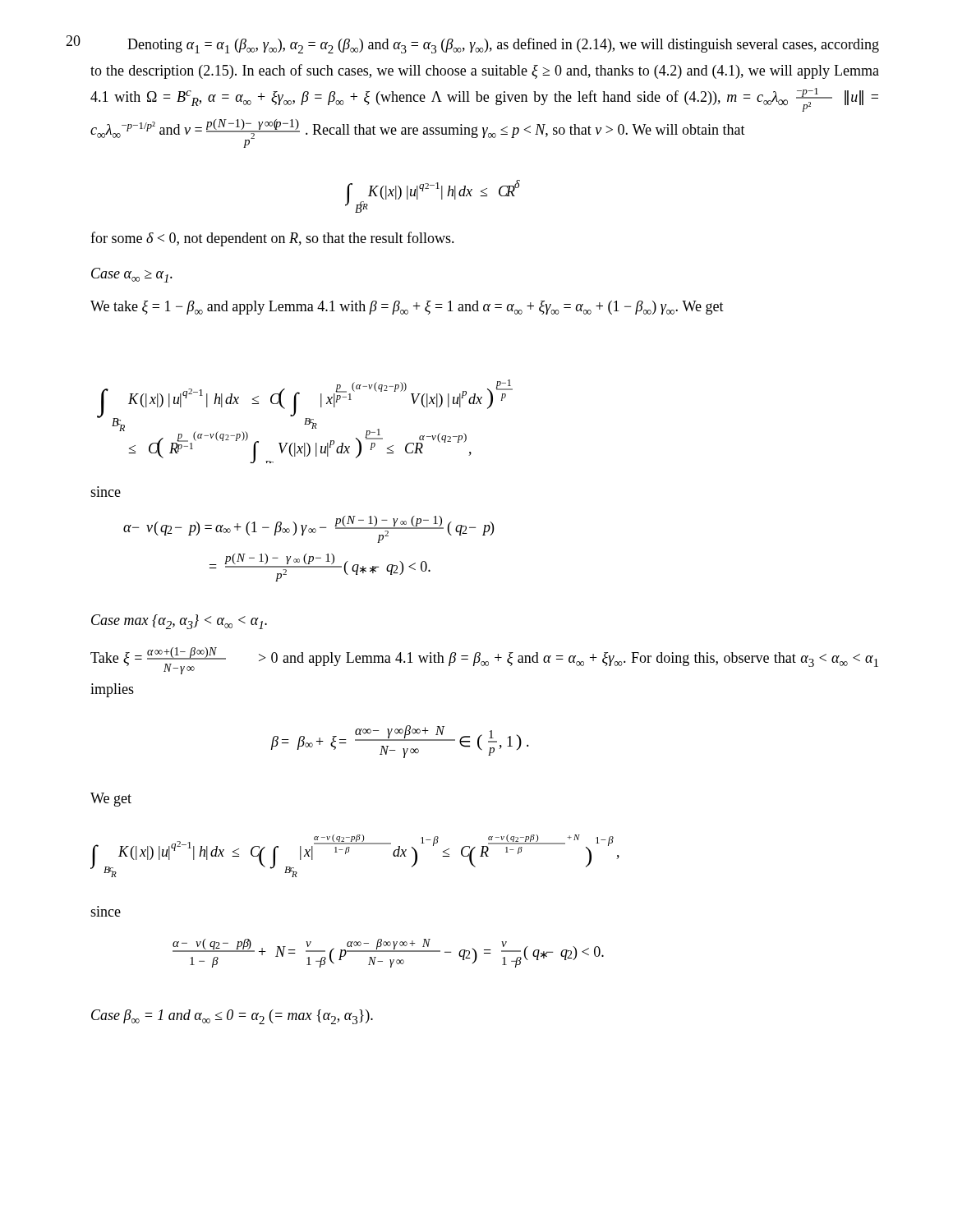The width and height of the screenshot is (953, 1232).
Task: Point to the passage starting "for some δ < 0, not dependent on"
Action: point(272,239)
